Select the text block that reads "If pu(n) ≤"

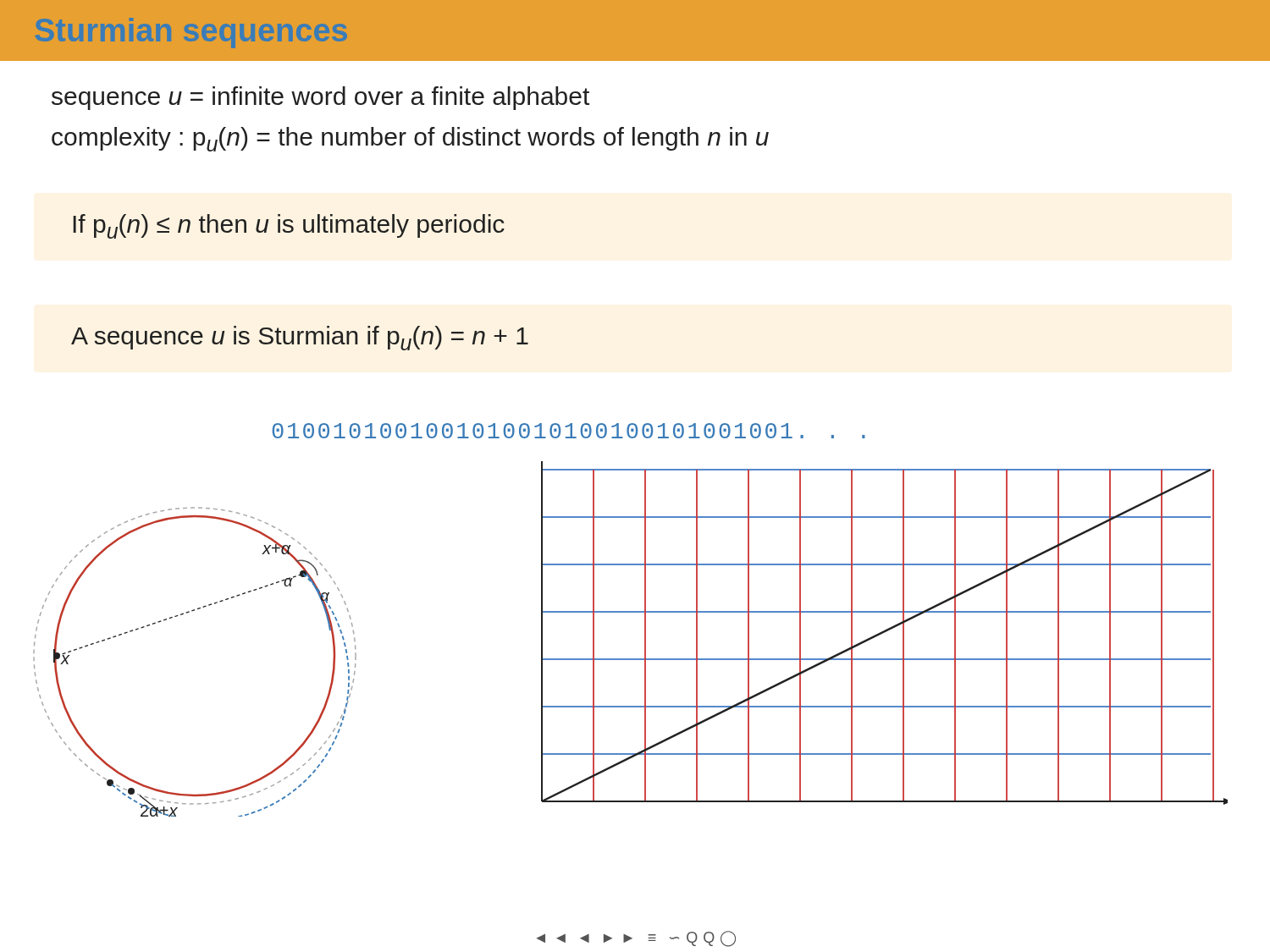click(288, 226)
